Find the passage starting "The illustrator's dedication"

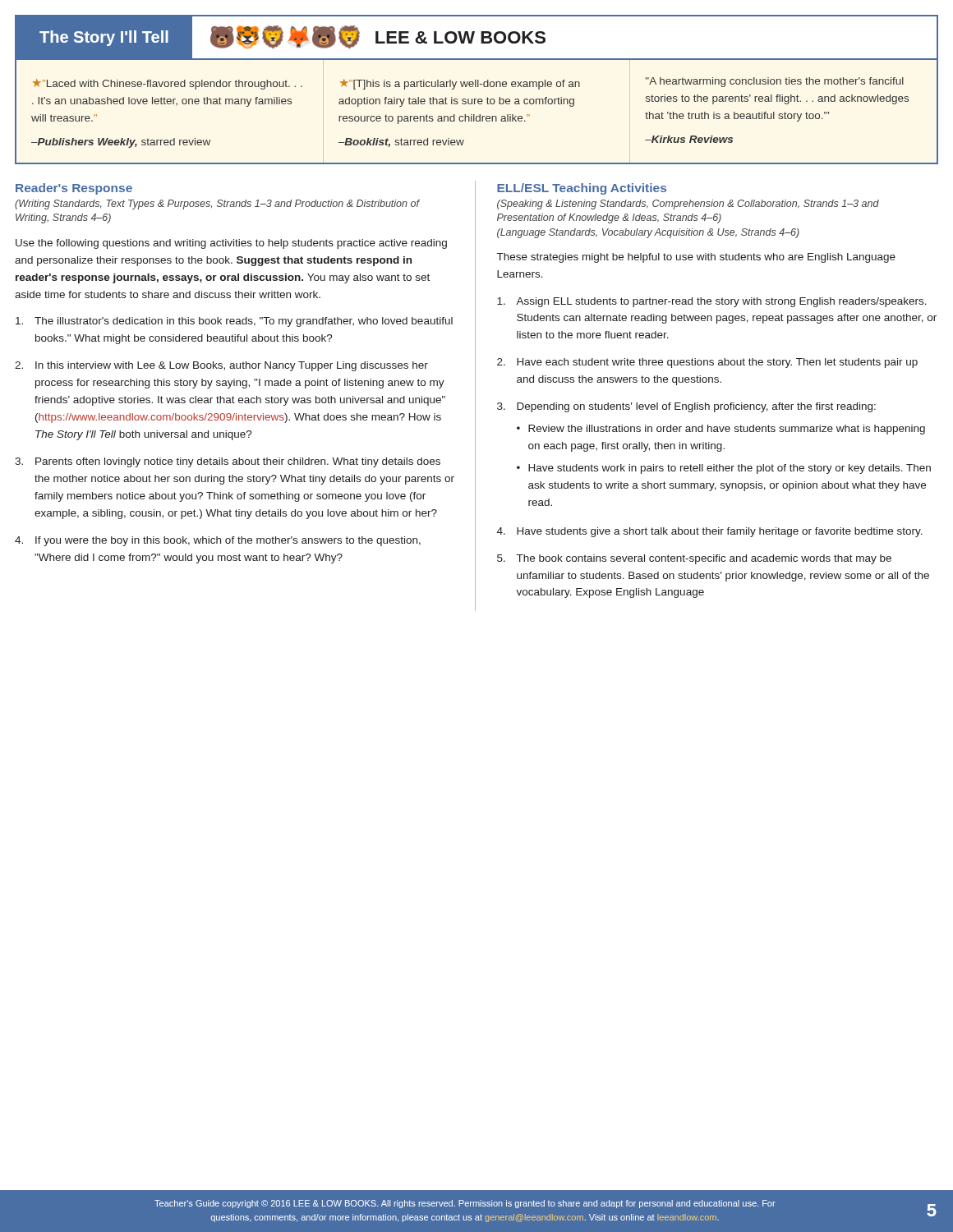click(x=236, y=330)
